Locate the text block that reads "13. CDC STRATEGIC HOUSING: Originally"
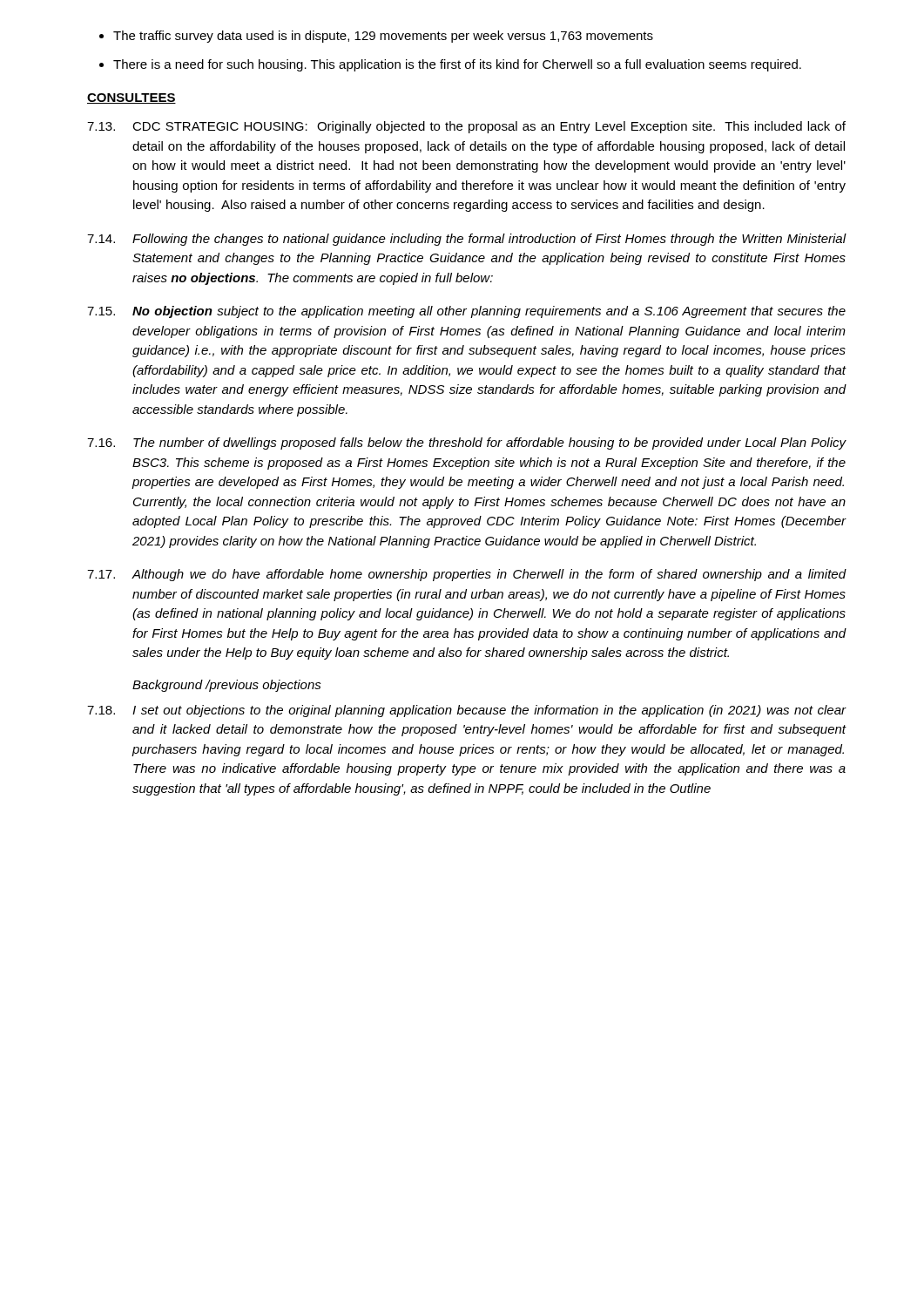Viewport: 924px width, 1307px height. pyautogui.click(x=466, y=166)
